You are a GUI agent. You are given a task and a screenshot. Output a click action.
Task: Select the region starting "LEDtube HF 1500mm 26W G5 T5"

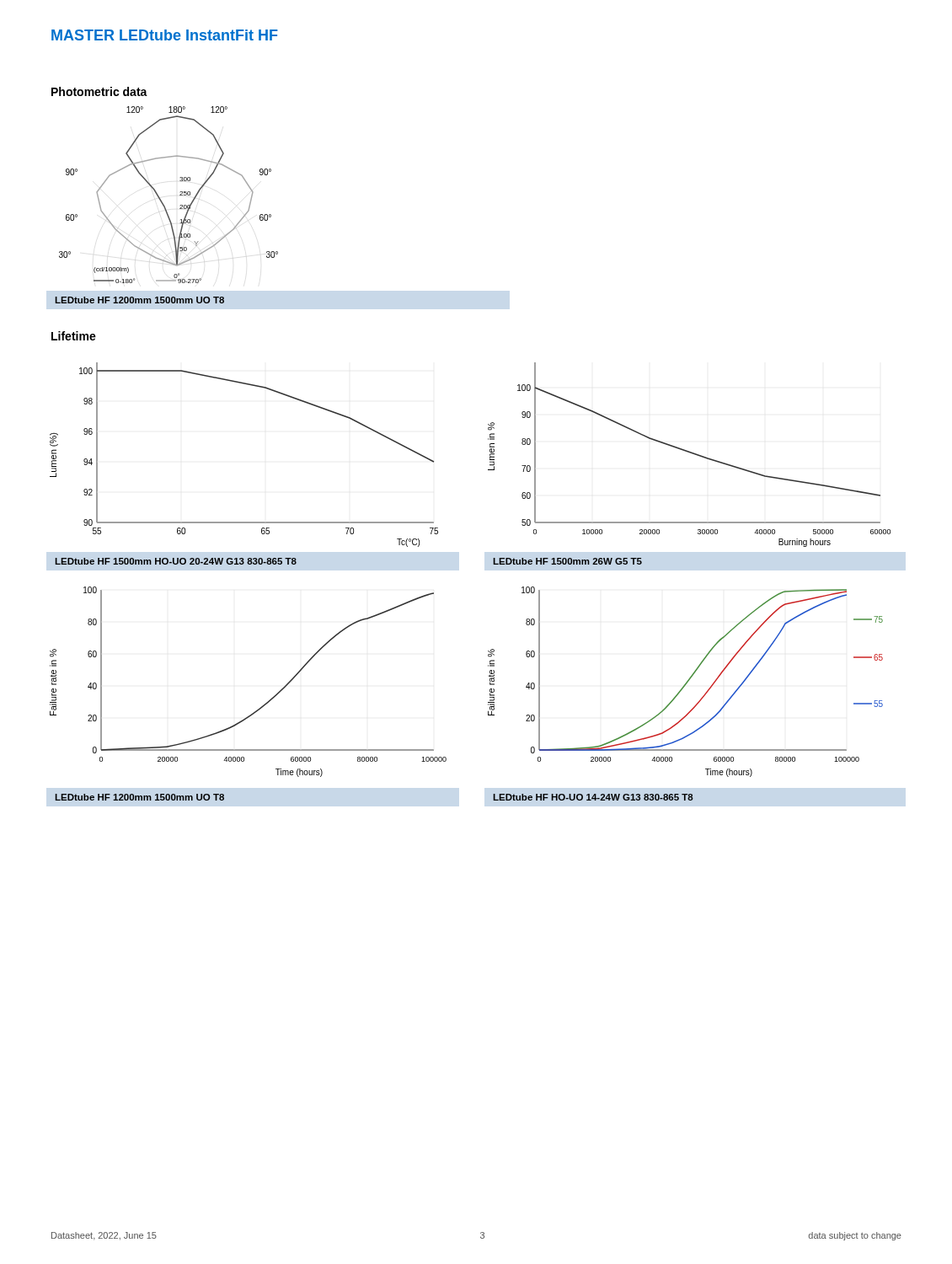pyautogui.click(x=567, y=561)
